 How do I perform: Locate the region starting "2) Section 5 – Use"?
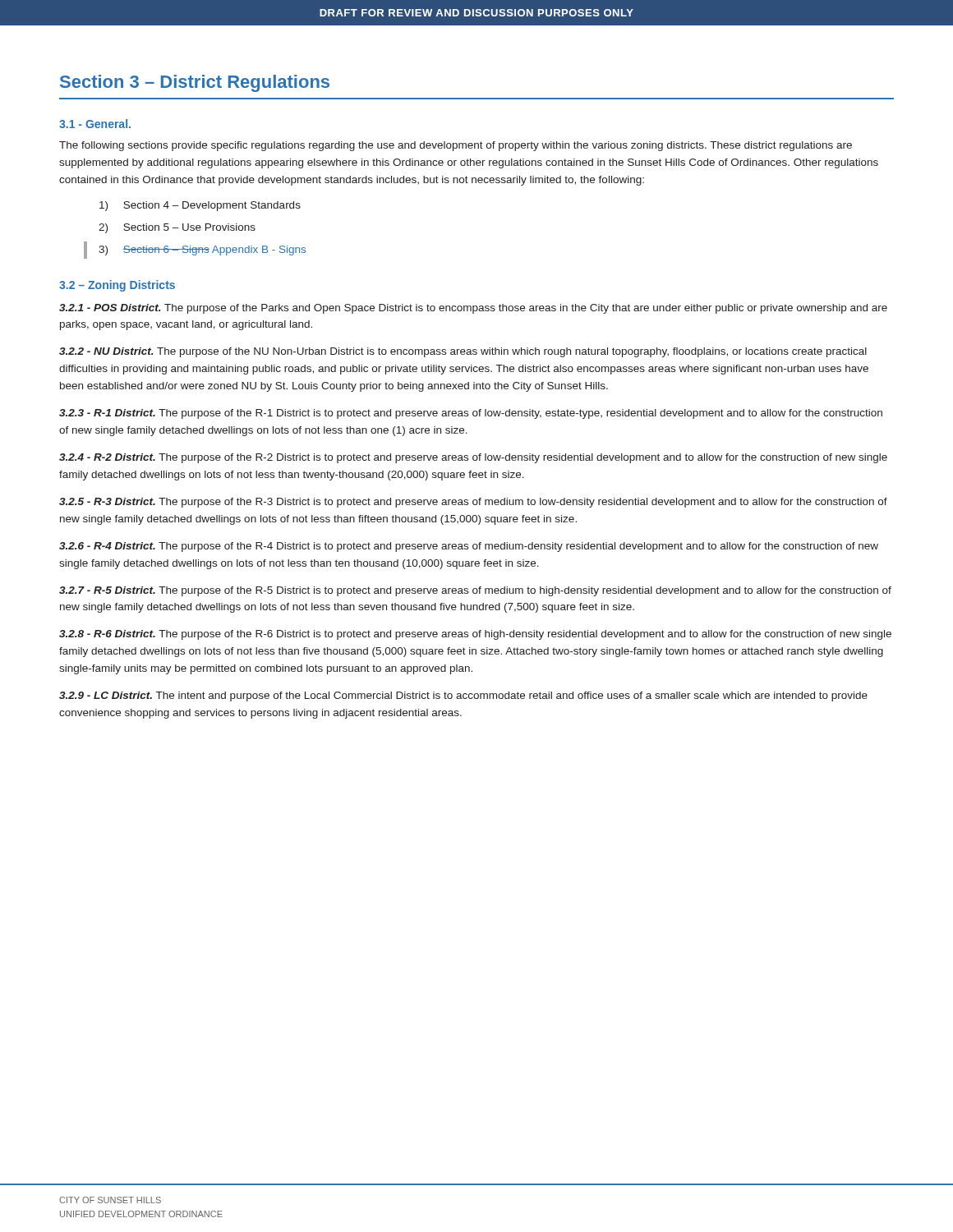click(x=177, y=228)
